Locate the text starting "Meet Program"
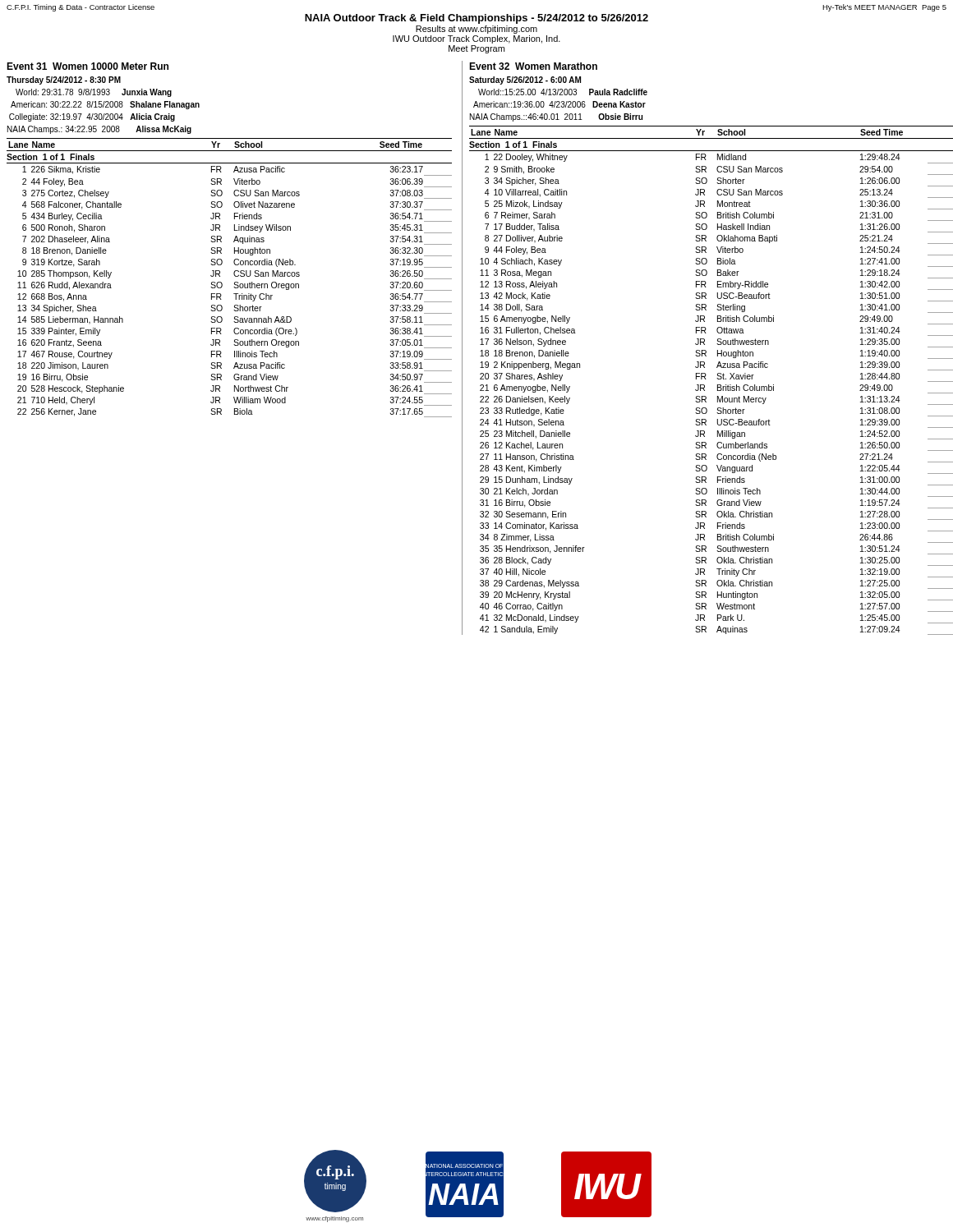This screenshot has height=1232, width=953. [476, 48]
